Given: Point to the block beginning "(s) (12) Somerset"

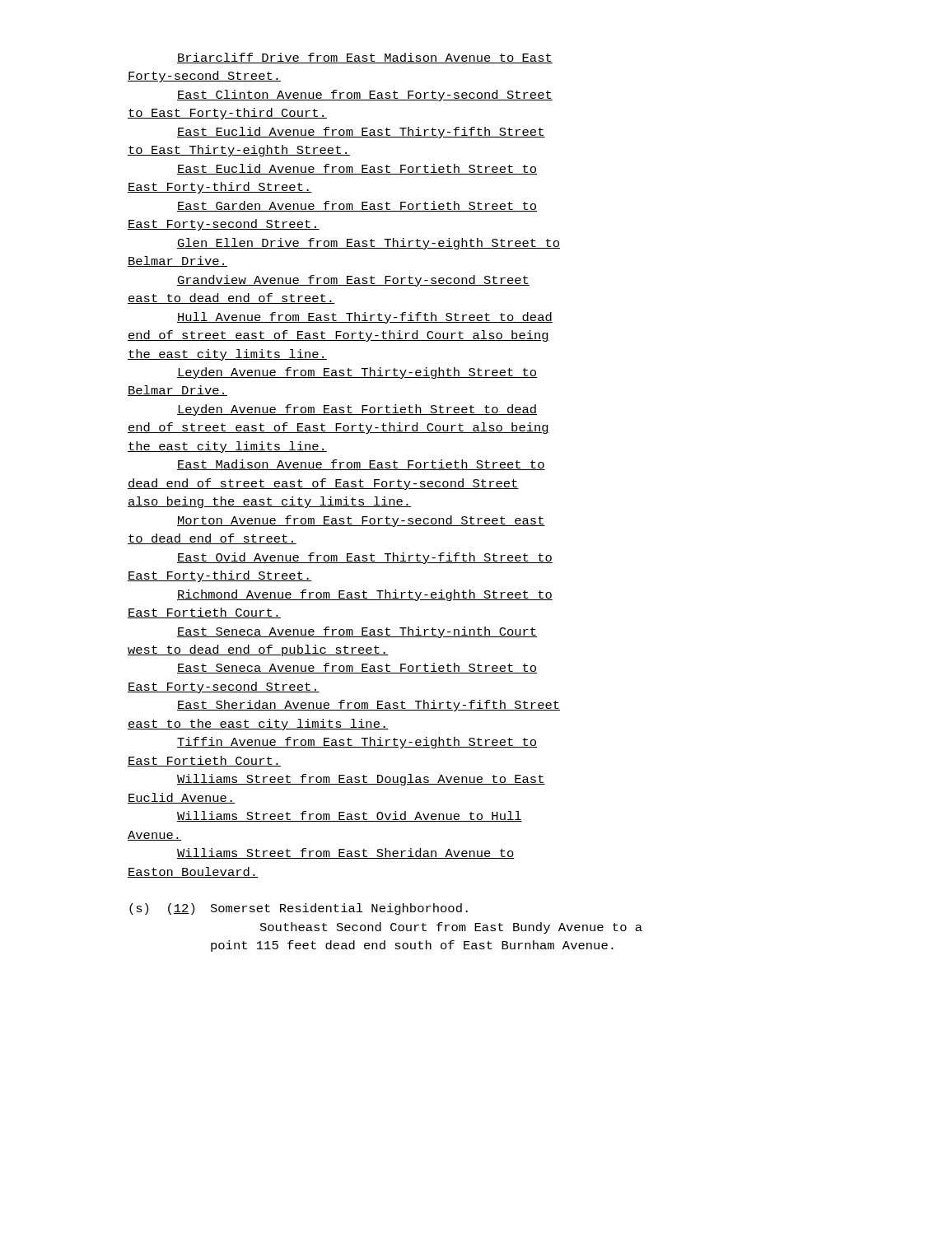Looking at the screenshot, I should click(x=385, y=928).
